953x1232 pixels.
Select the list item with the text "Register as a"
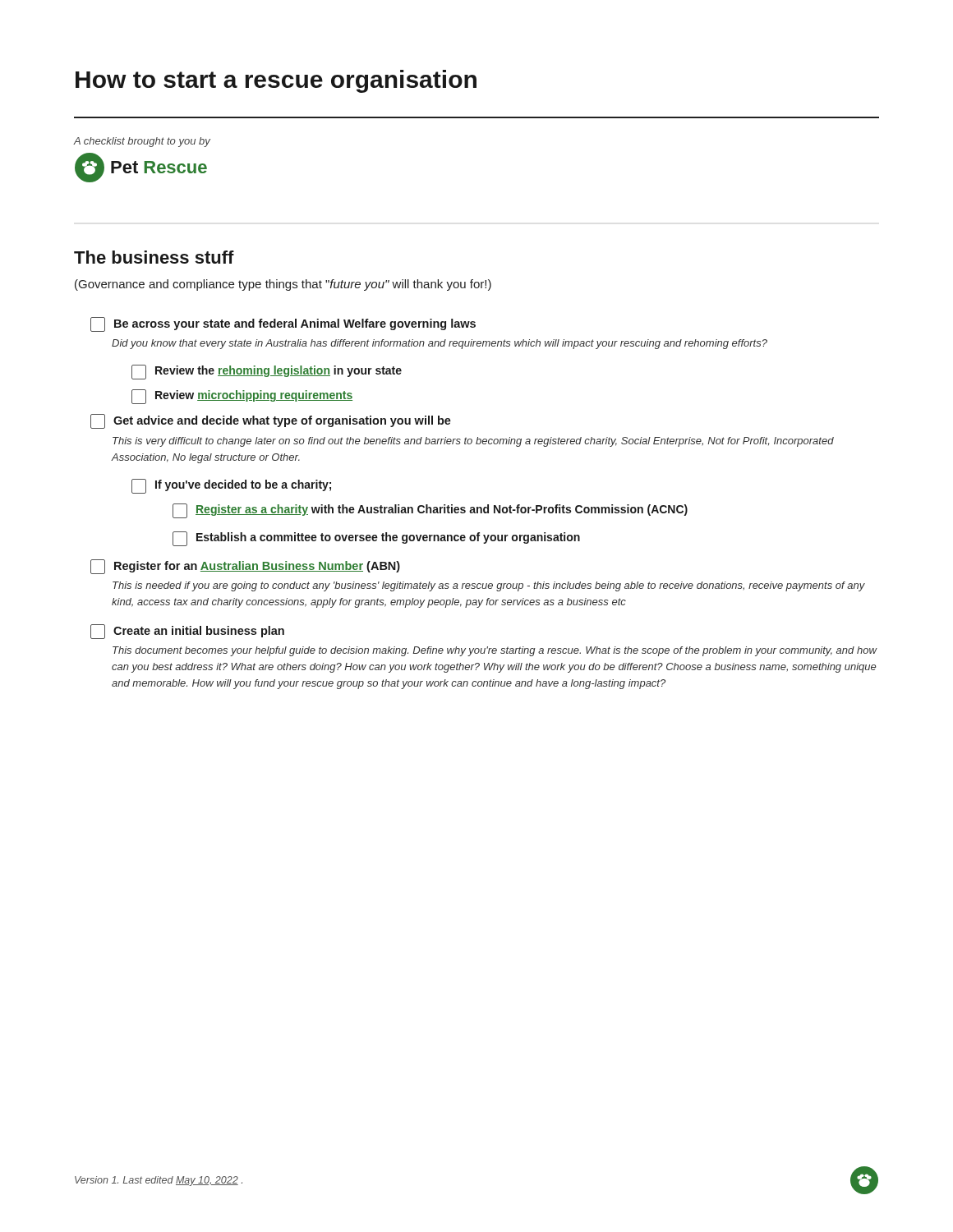tap(430, 510)
